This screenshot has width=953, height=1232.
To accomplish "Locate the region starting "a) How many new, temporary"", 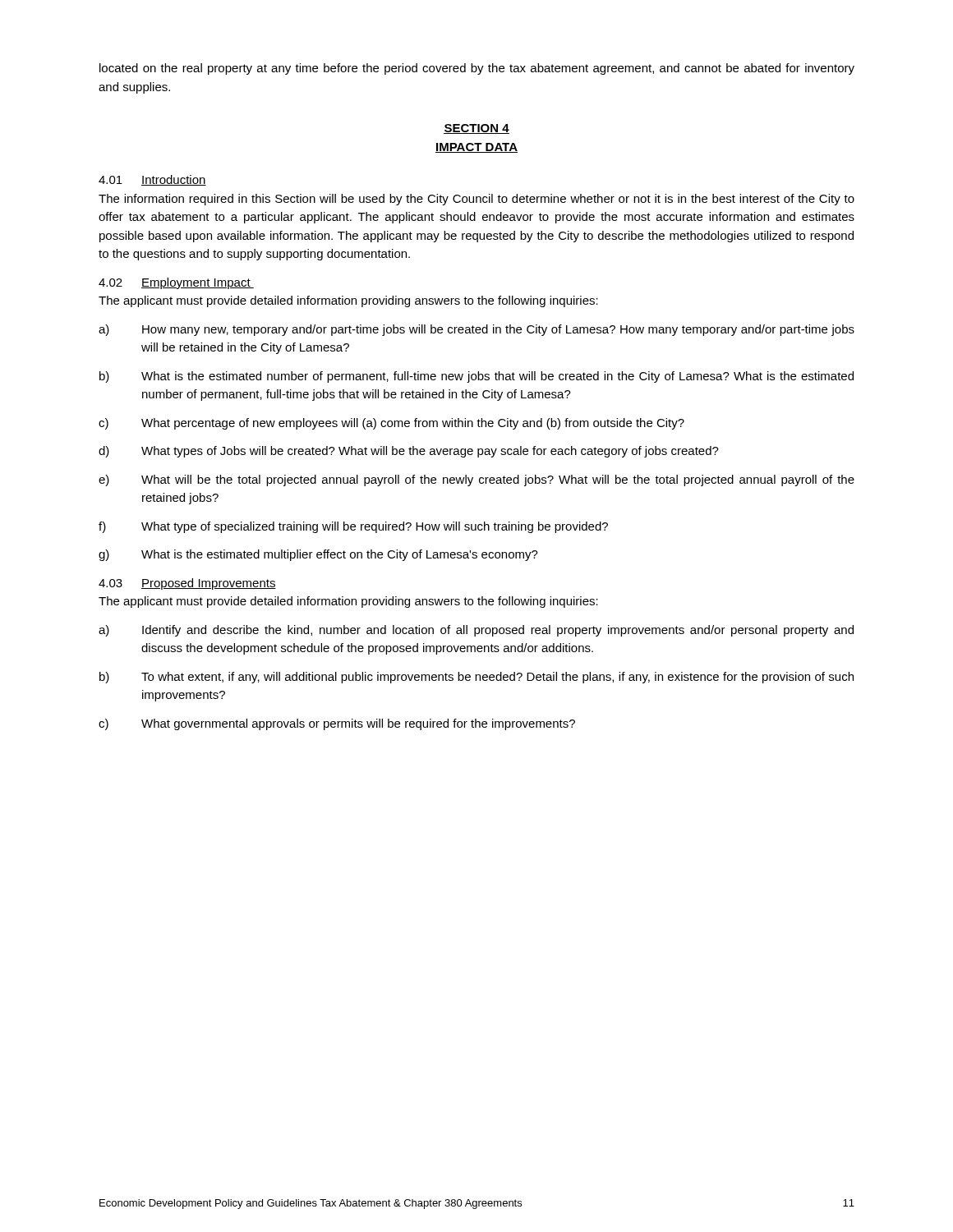I will pyautogui.click(x=476, y=338).
